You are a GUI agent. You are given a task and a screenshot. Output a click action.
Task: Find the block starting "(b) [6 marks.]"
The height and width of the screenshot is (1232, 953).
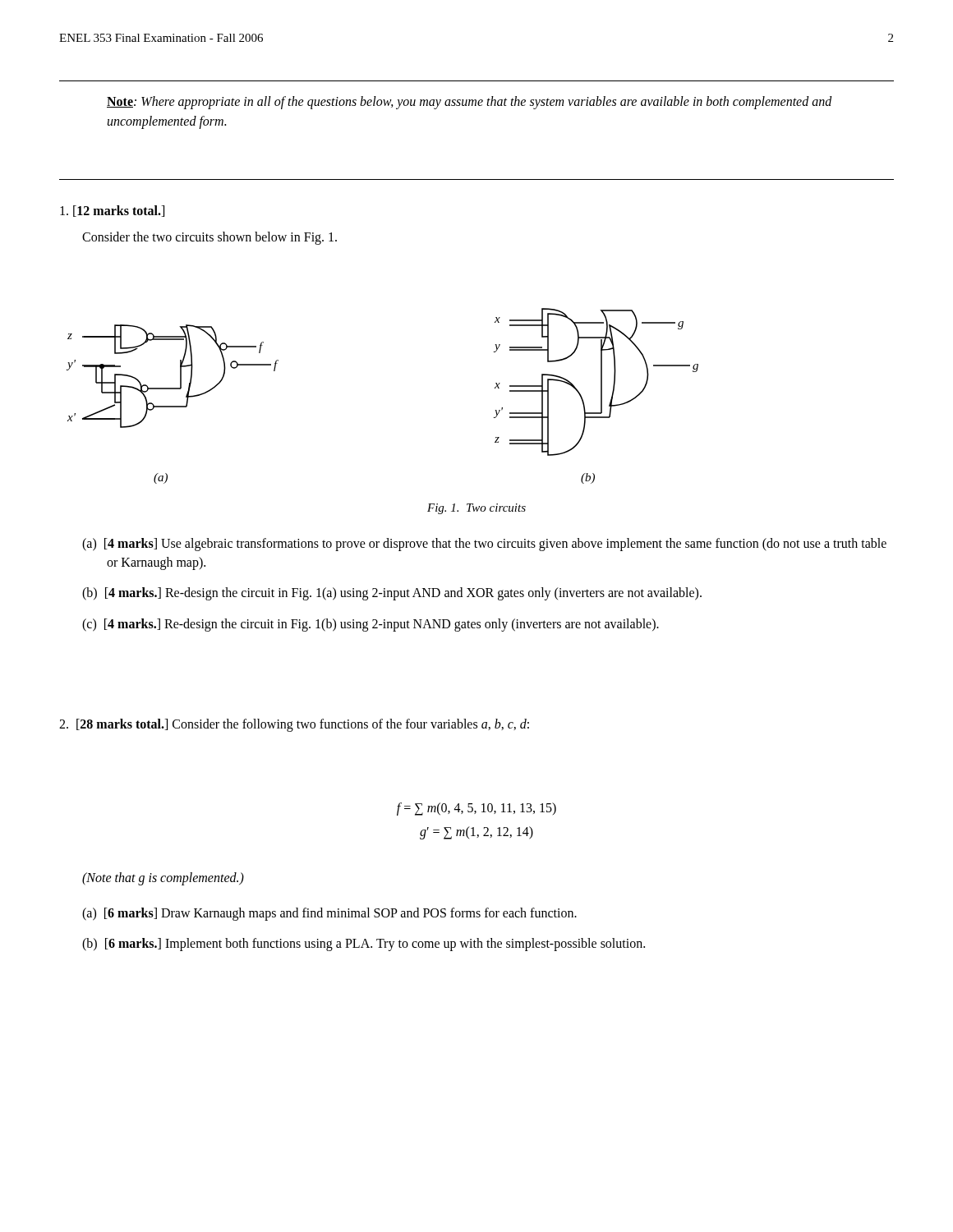click(364, 943)
